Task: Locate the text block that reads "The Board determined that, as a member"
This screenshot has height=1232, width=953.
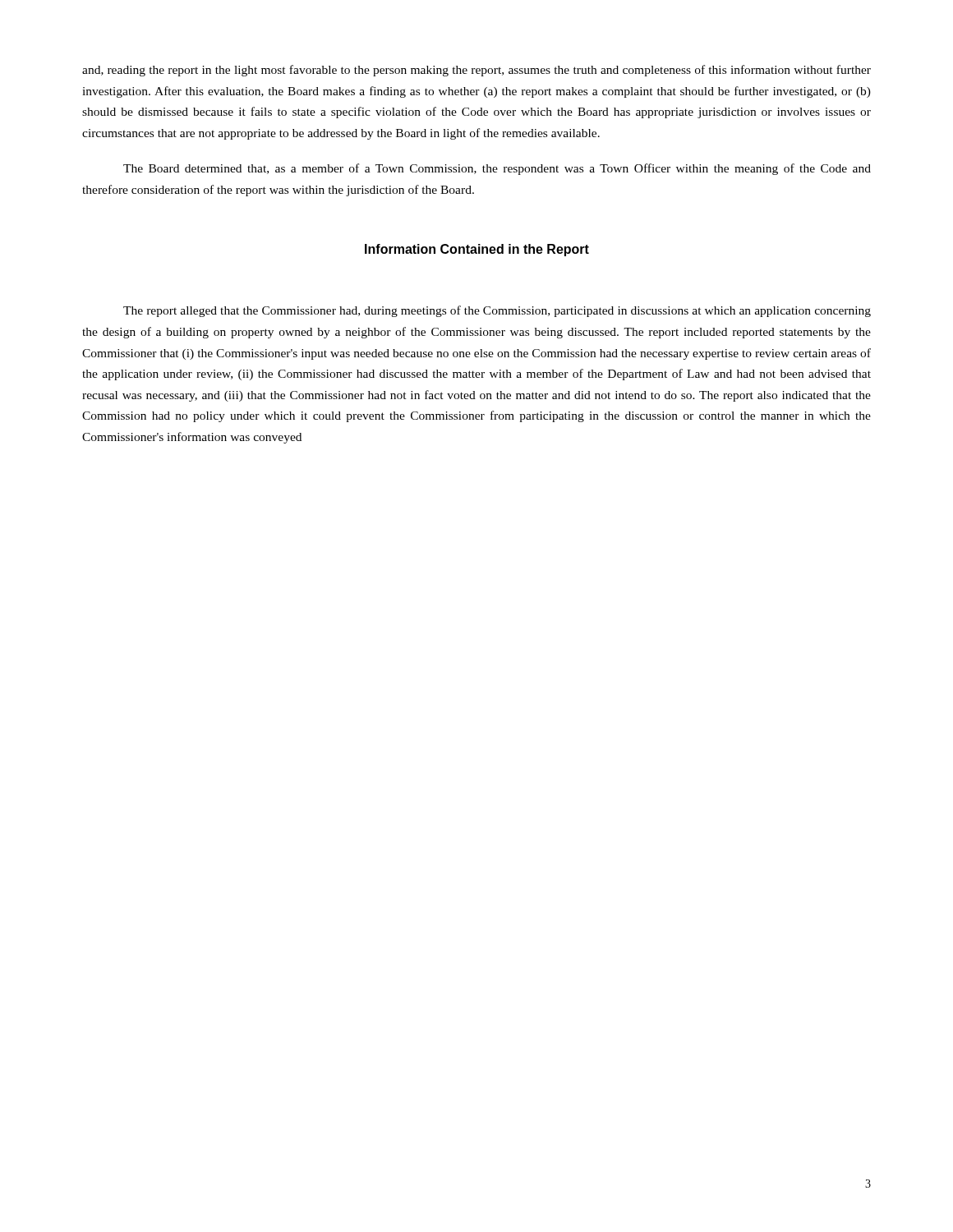Action: [476, 179]
